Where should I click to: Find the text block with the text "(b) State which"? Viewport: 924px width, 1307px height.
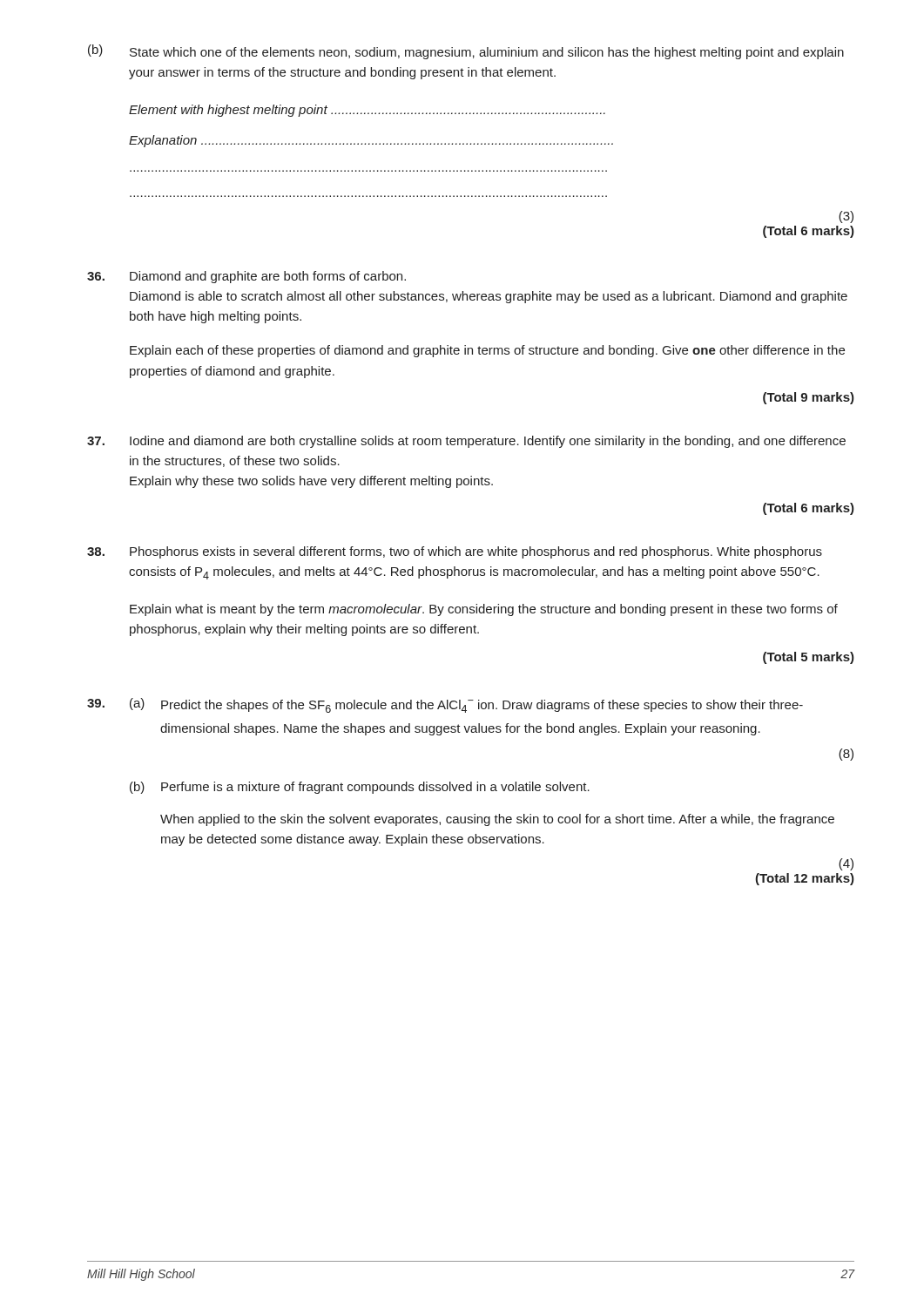pos(471,62)
